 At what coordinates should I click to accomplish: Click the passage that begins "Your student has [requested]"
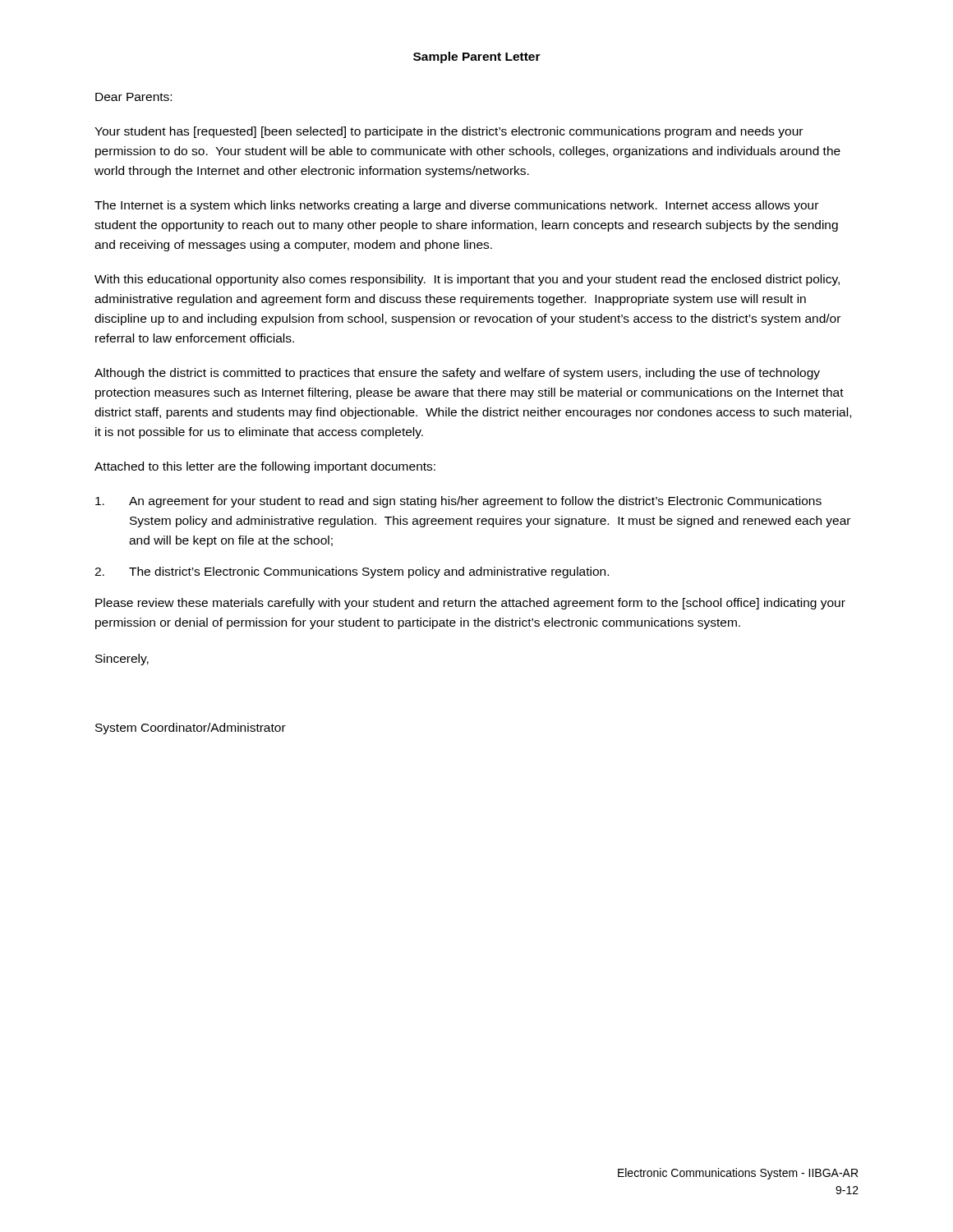[x=467, y=151]
